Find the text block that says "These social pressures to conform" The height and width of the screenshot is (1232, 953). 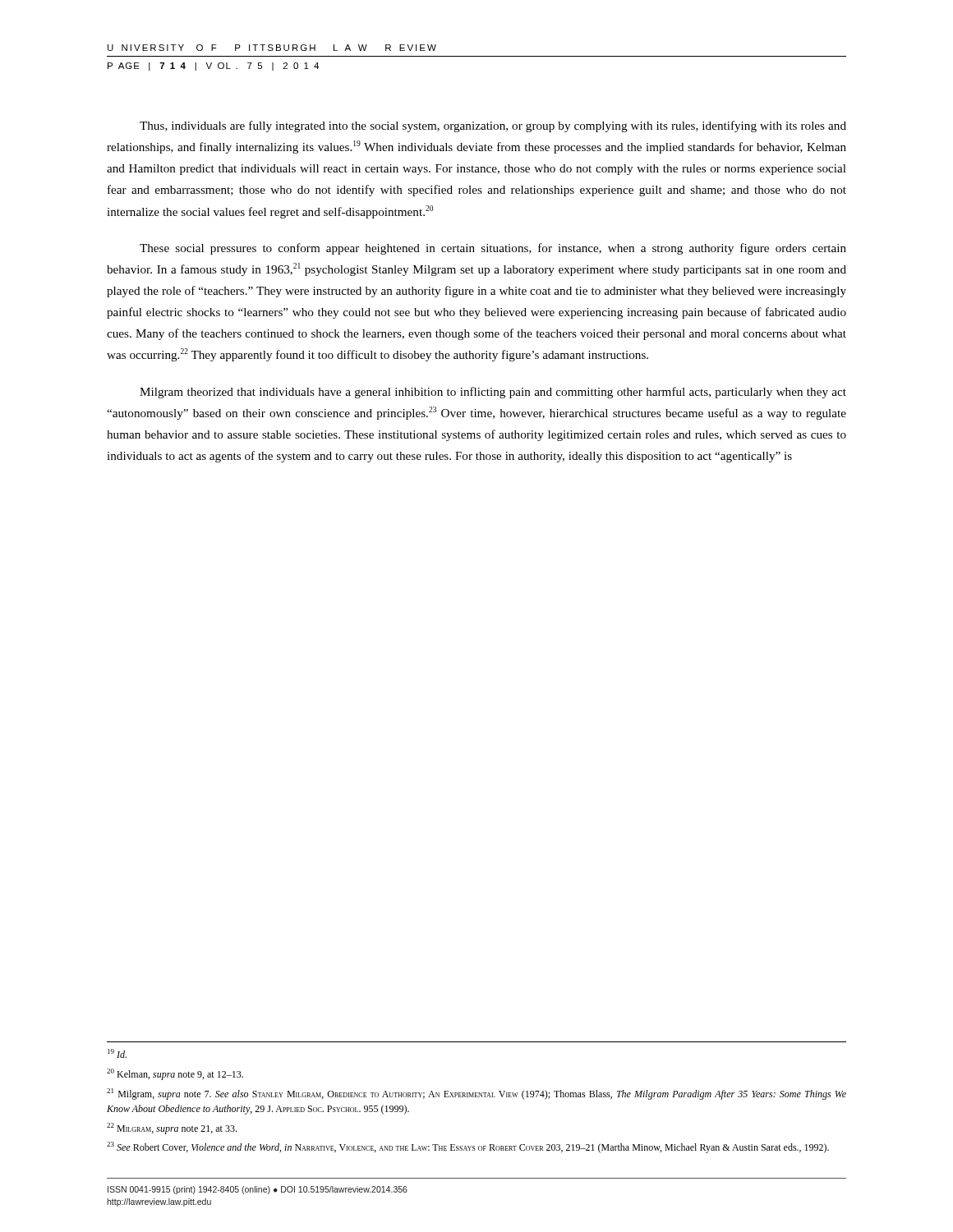[x=476, y=301]
